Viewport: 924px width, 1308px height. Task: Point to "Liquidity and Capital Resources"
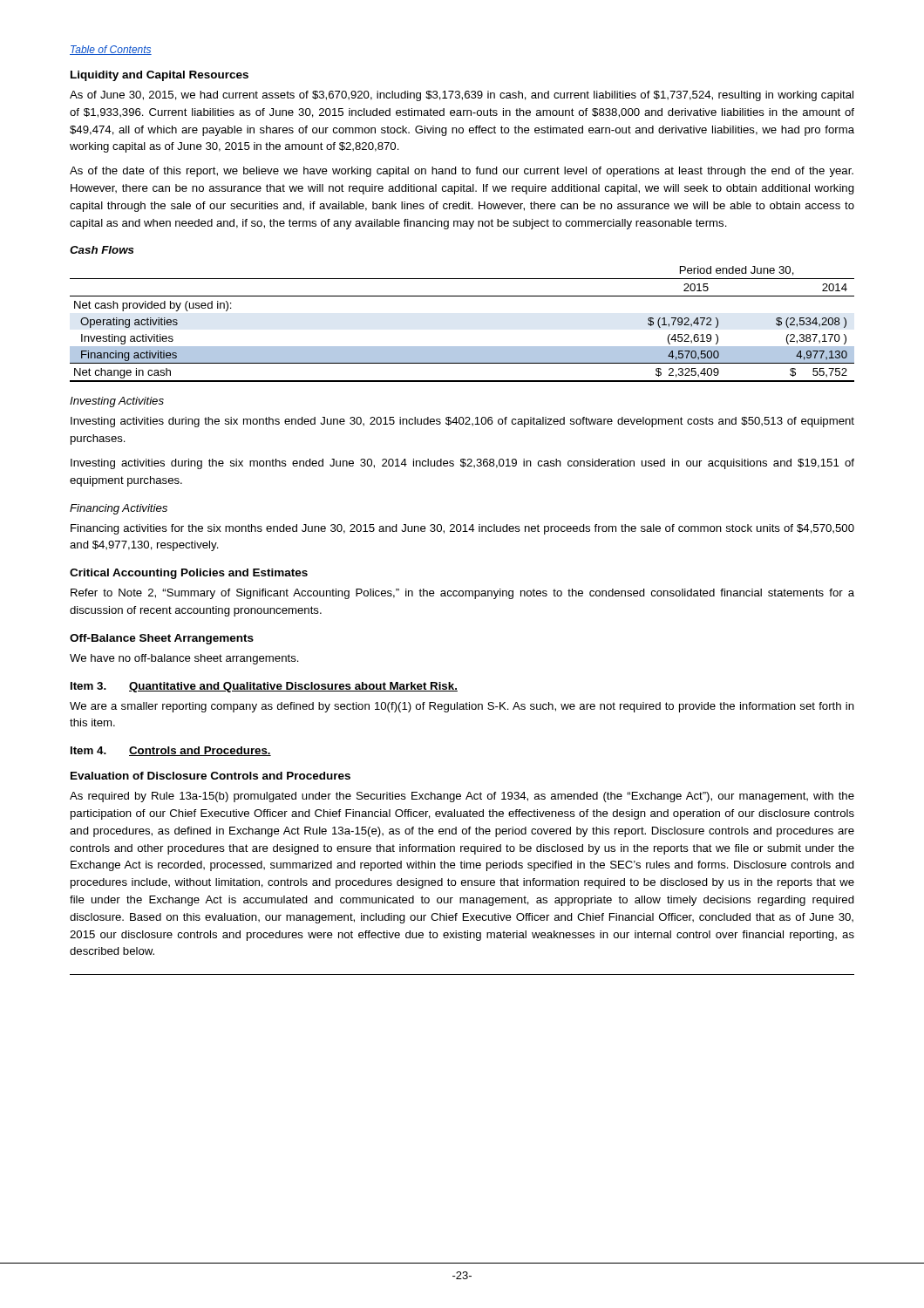(159, 75)
